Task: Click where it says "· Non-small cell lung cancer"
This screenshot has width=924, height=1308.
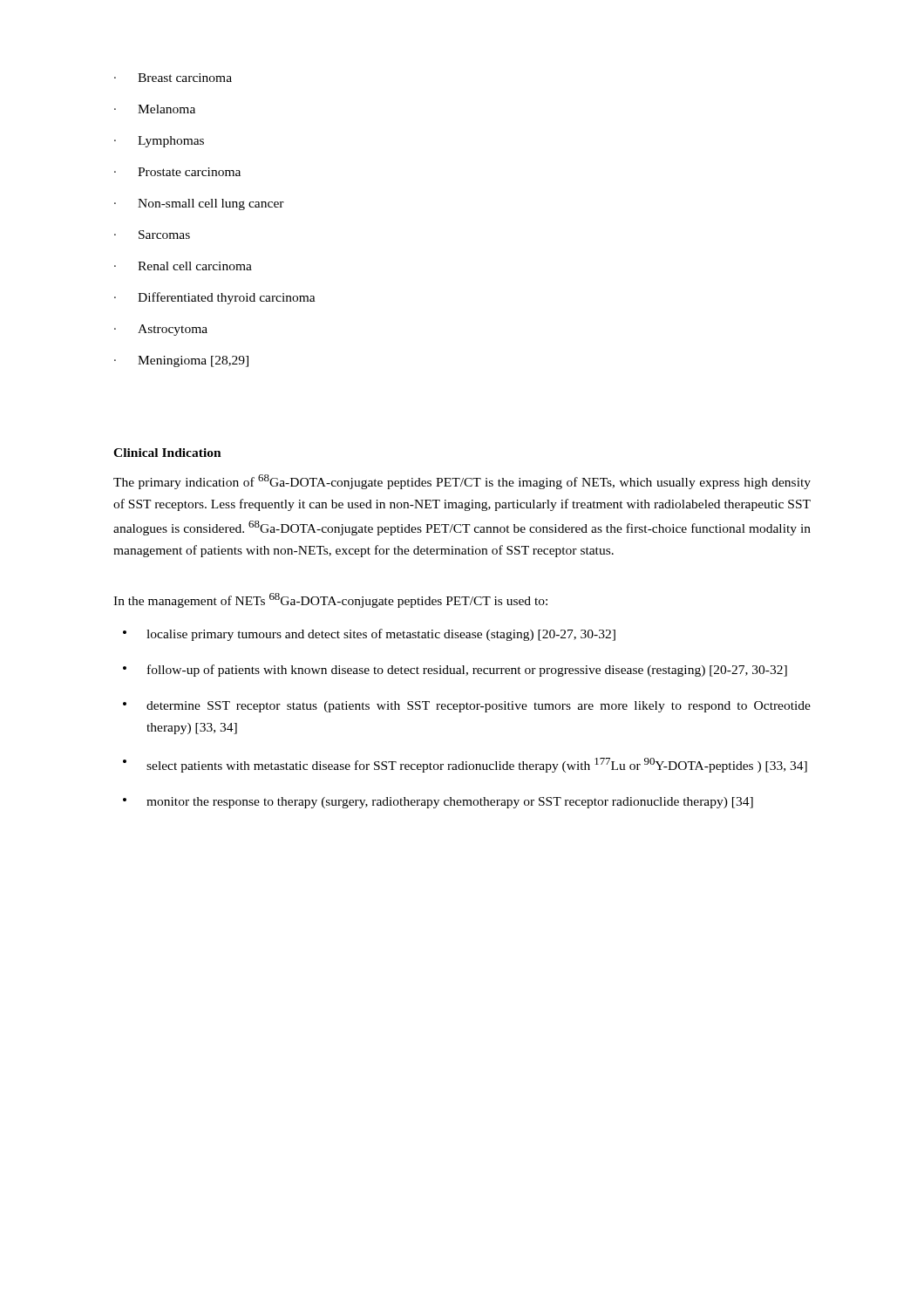Action: pyautogui.click(x=199, y=204)
